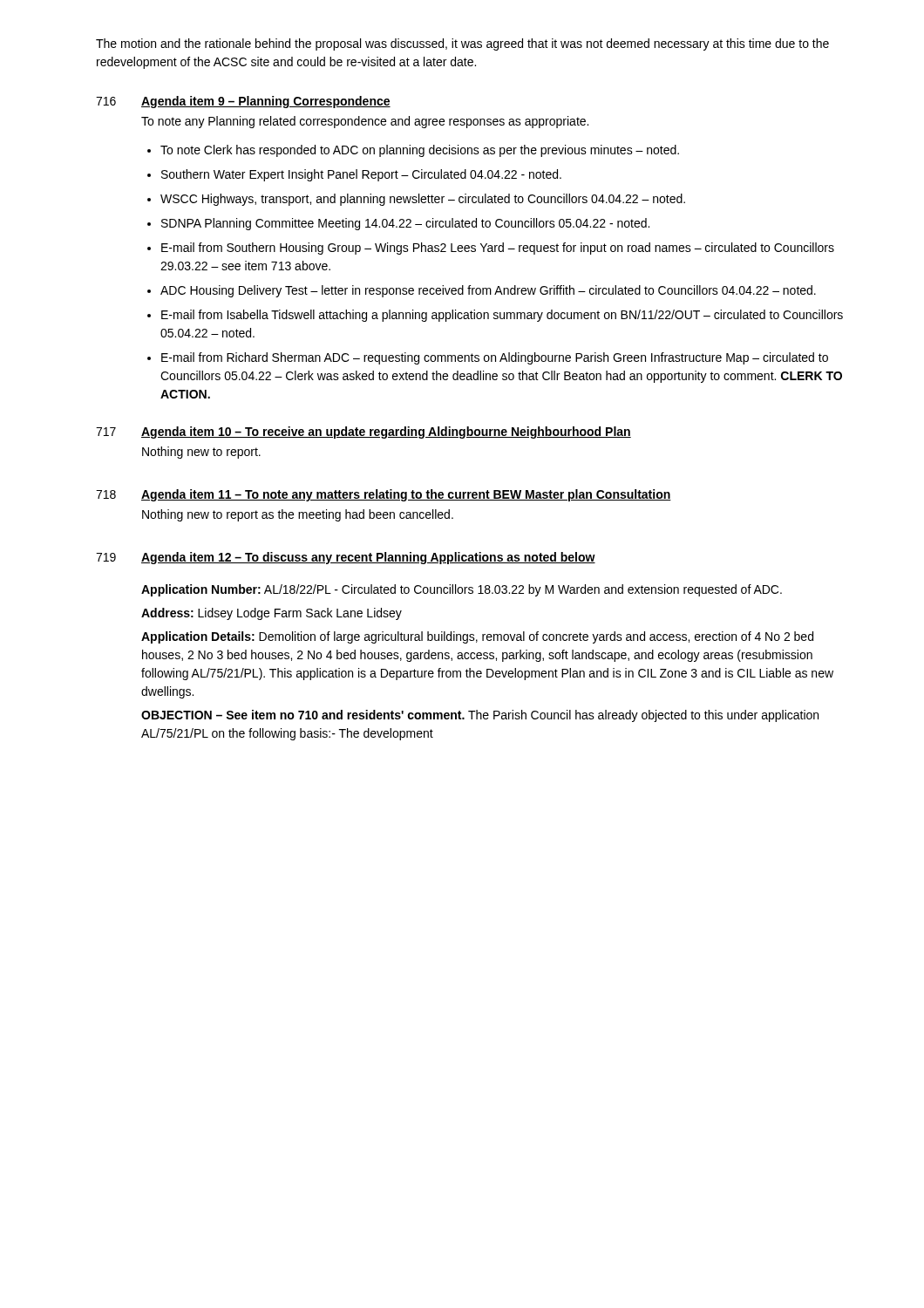
Task: Select the text starting "The motion and"
Action: tap(463, 53)
